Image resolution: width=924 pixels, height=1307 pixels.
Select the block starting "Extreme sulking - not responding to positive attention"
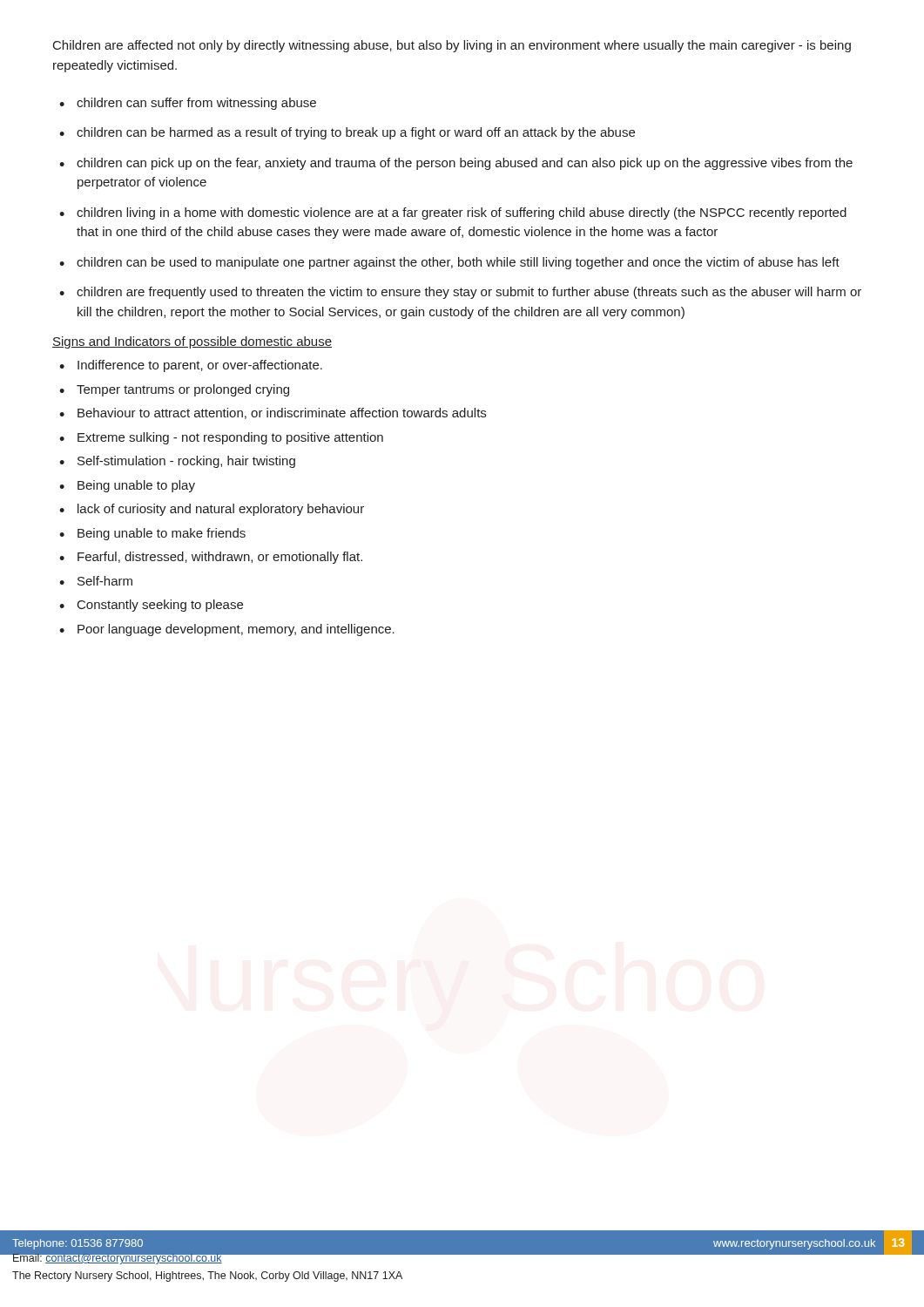(x=221, y=438)
